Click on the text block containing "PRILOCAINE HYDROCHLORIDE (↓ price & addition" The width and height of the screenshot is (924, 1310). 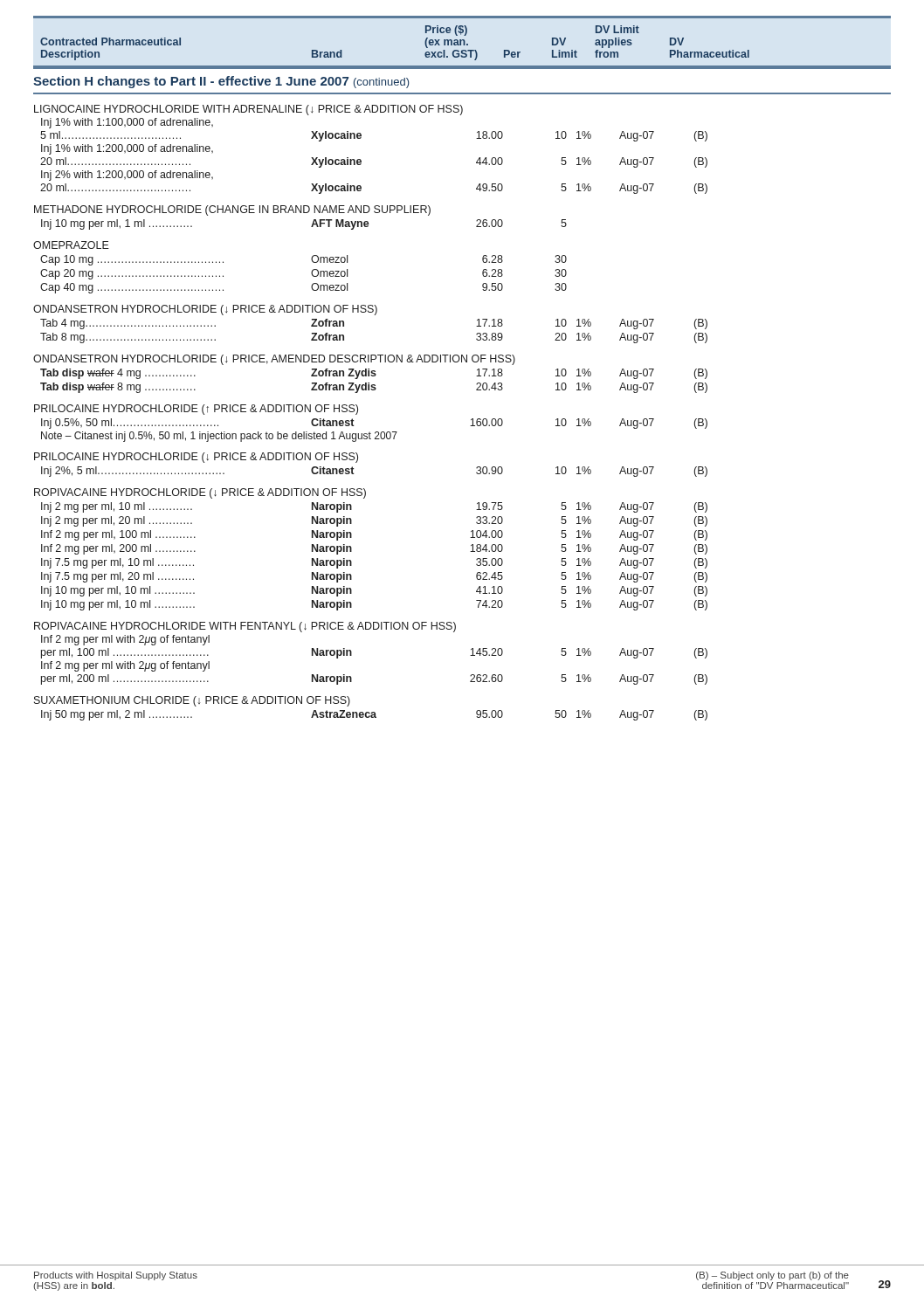[x=196, y=458]
